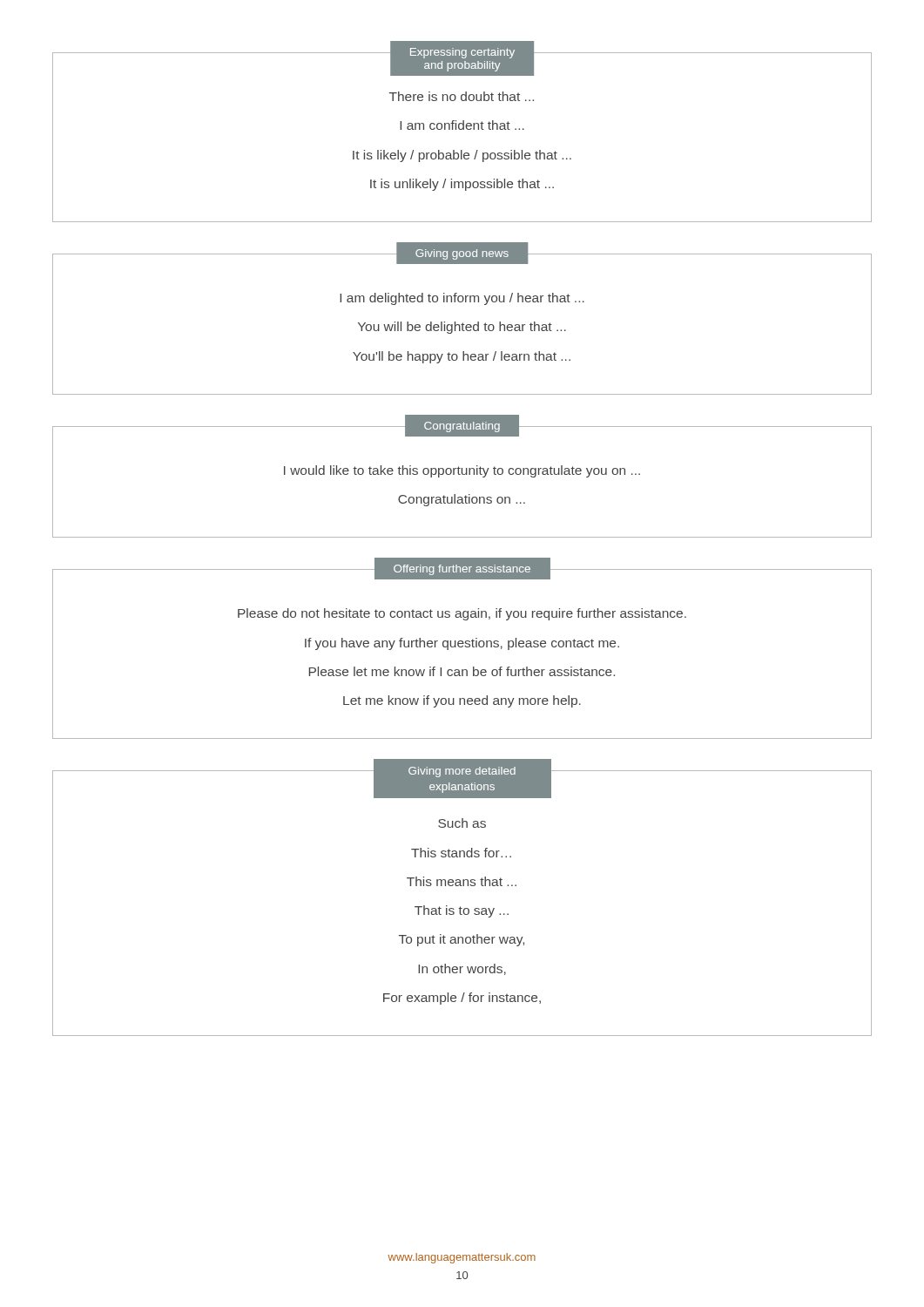Select the text block starting "This stands for…"
This screenshot has height=1307, width=924.
[462, 852]
